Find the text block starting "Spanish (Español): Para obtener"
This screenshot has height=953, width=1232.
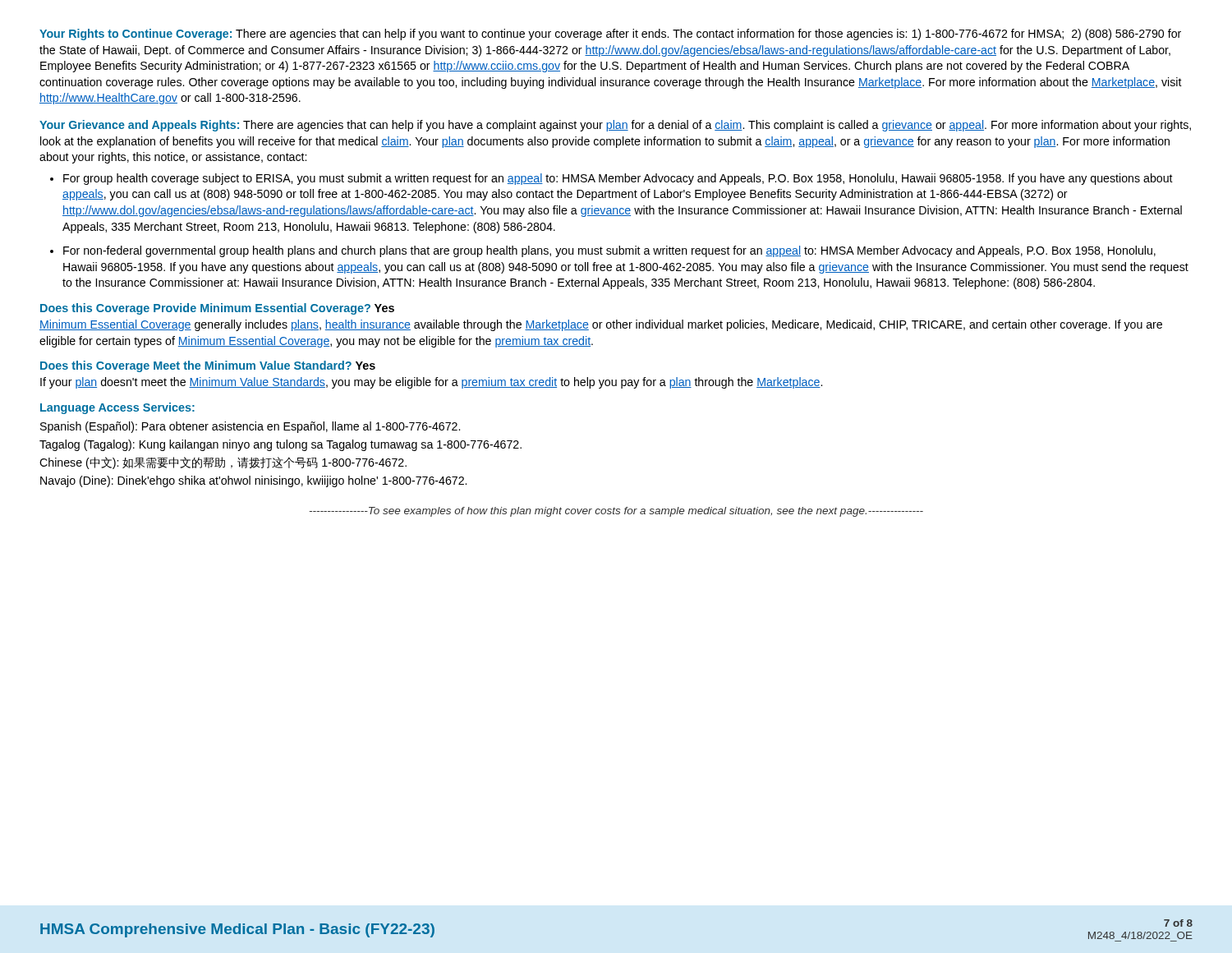(x=281, y=453)
